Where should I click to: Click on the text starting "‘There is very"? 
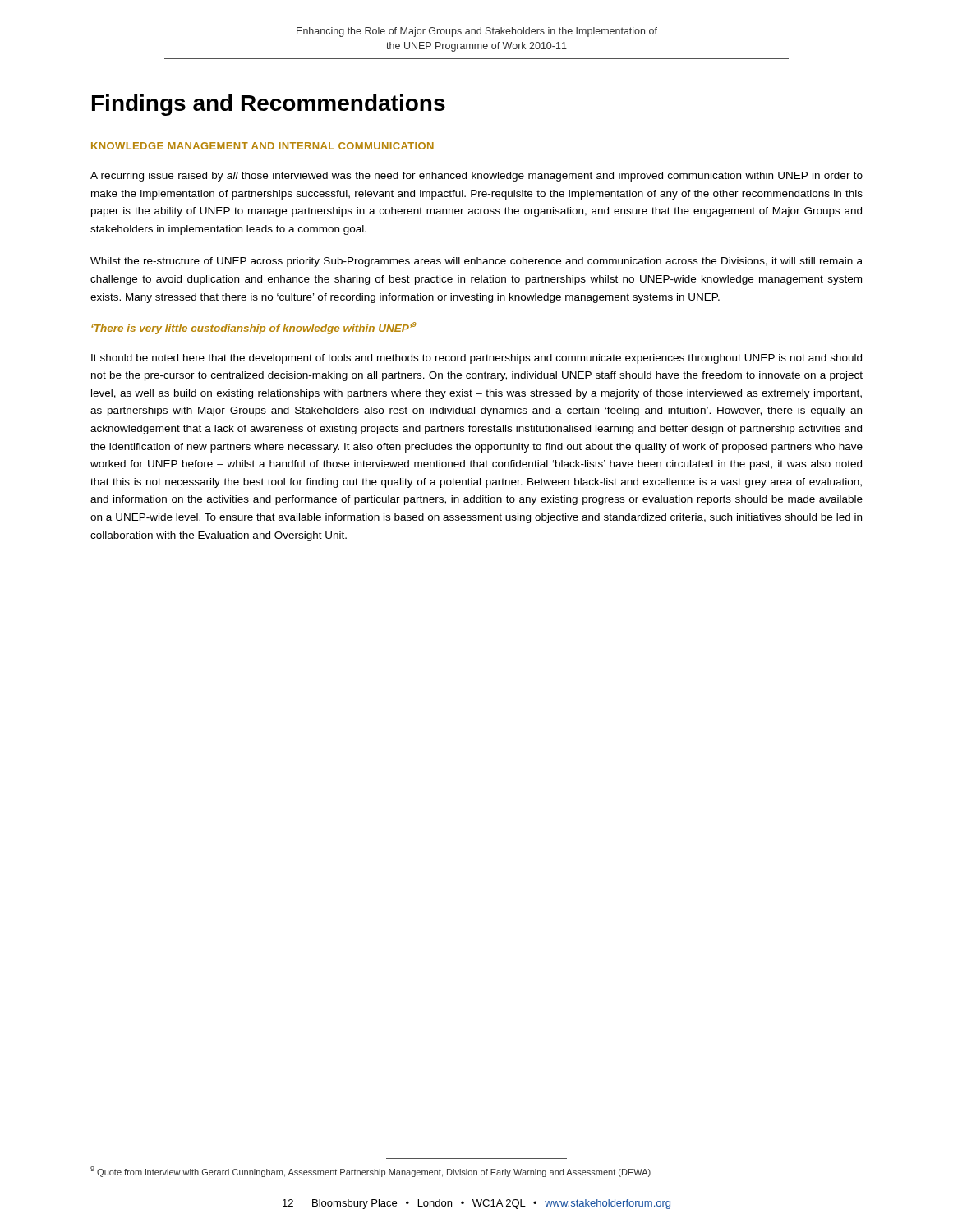(253, 327)
